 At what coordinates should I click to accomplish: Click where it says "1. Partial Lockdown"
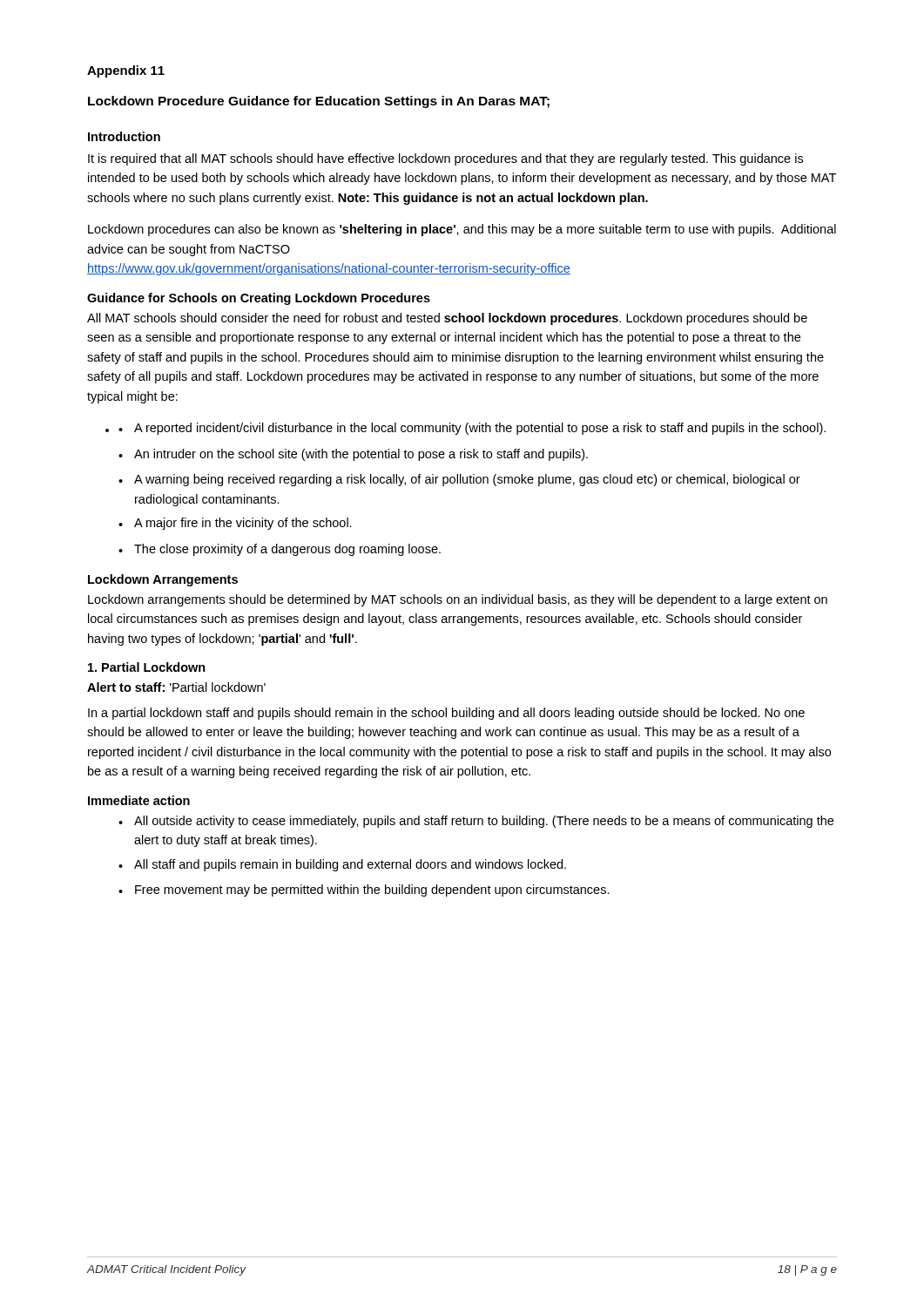pyautogui.click(x=146, y=668)
